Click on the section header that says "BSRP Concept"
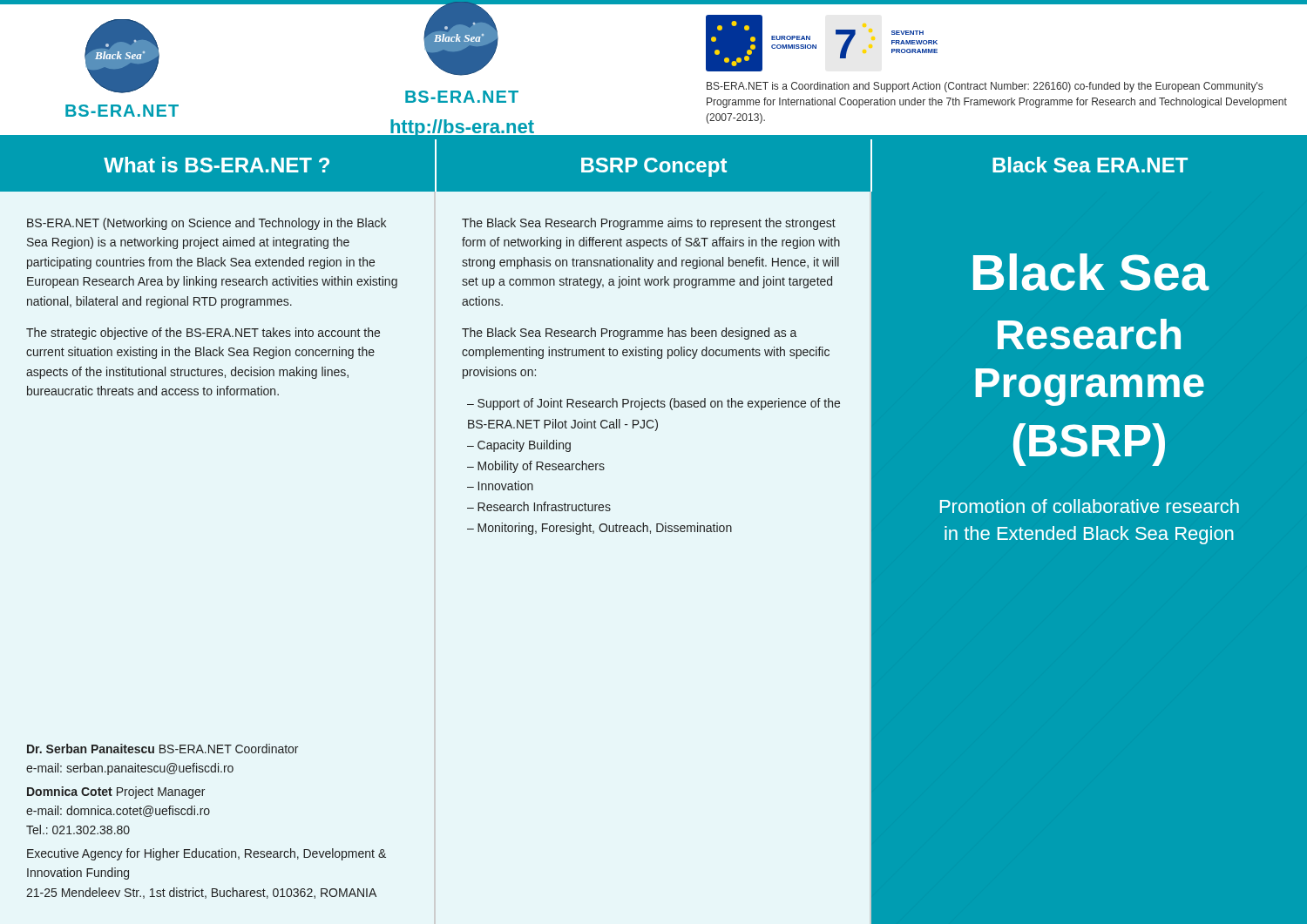Viewport: 1307px width, 924px height. 653,165
